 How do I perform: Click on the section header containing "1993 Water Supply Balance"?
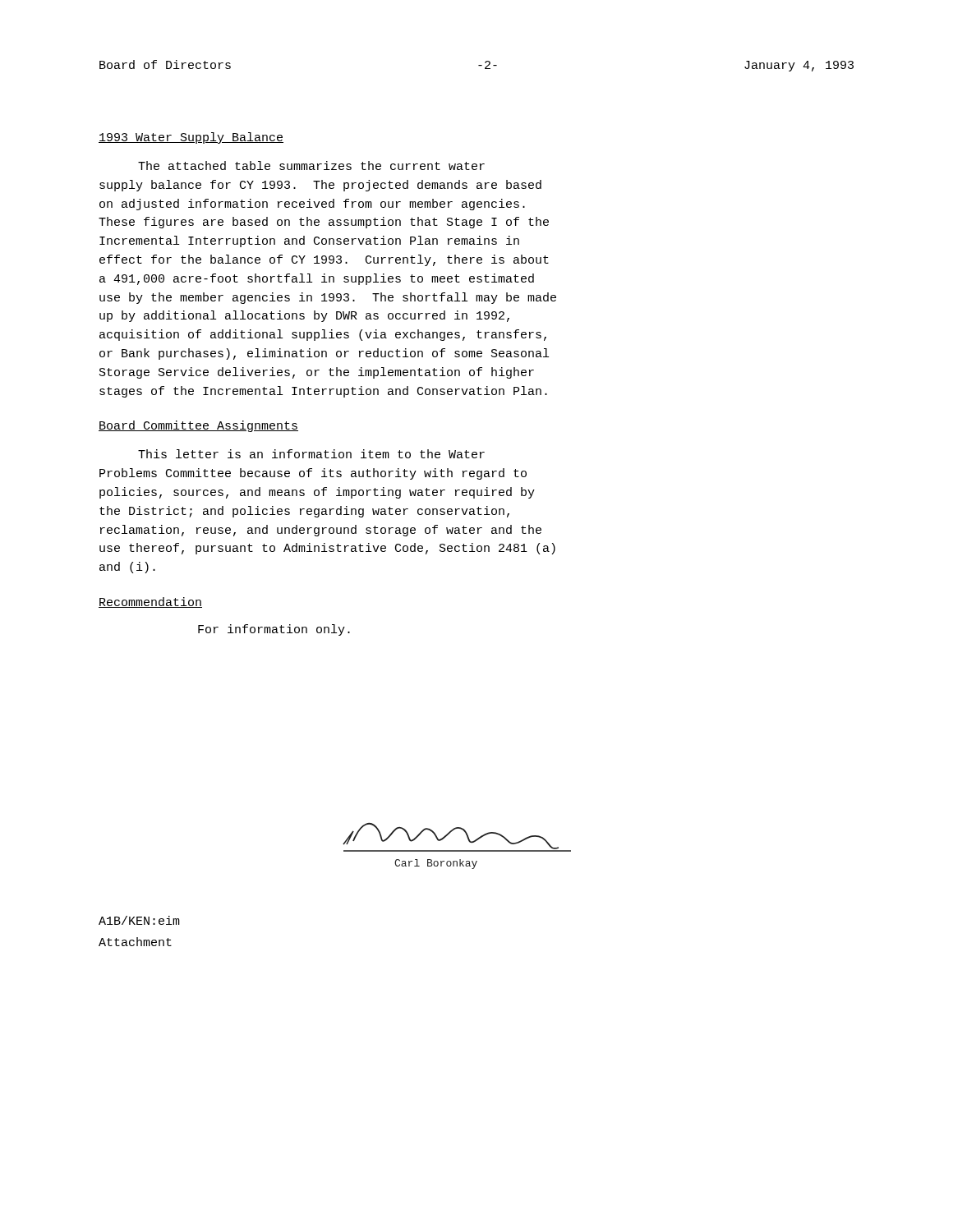pyautogui.click(x=191, y=138)
